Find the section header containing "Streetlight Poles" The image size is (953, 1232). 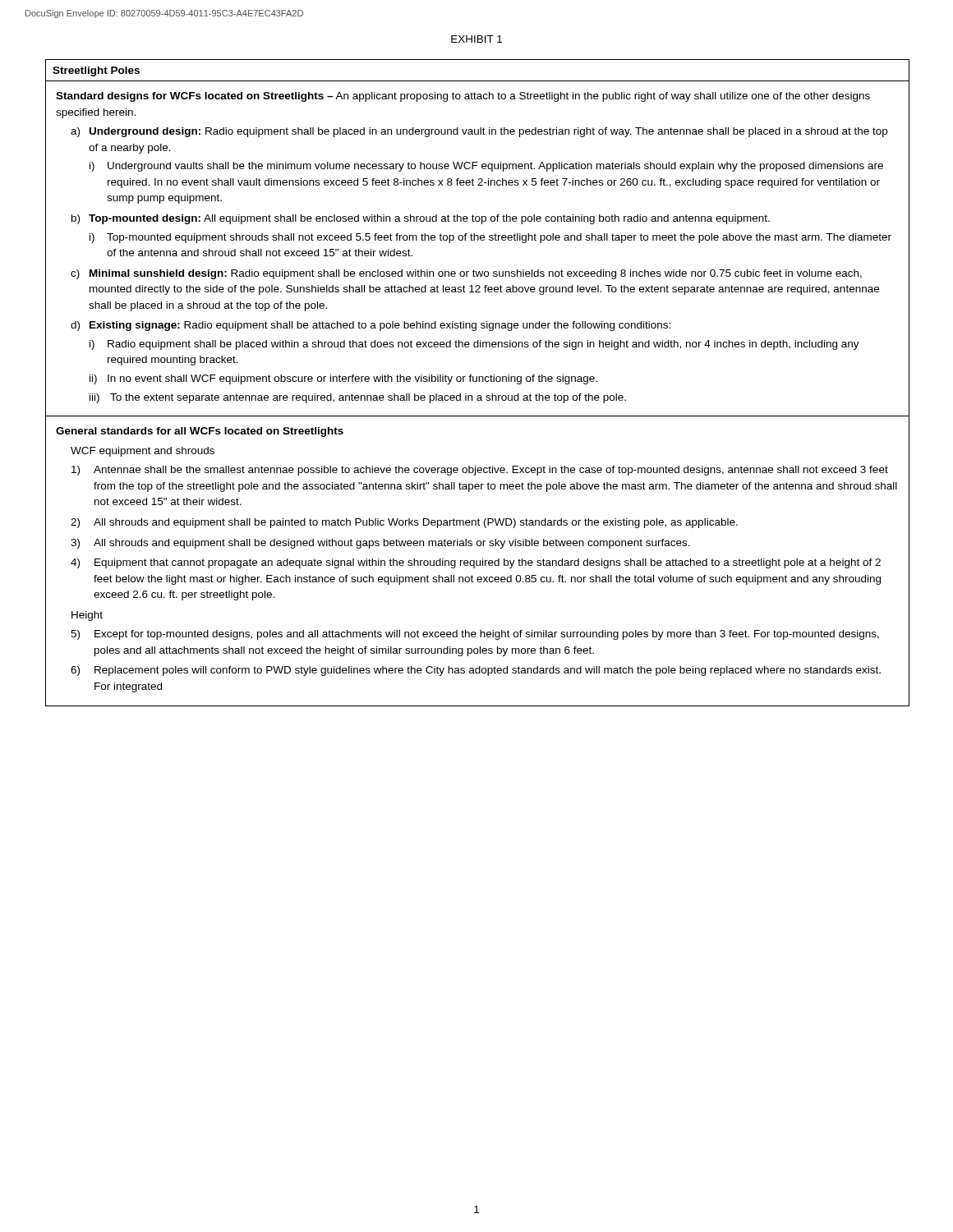[x=96, y=70]
